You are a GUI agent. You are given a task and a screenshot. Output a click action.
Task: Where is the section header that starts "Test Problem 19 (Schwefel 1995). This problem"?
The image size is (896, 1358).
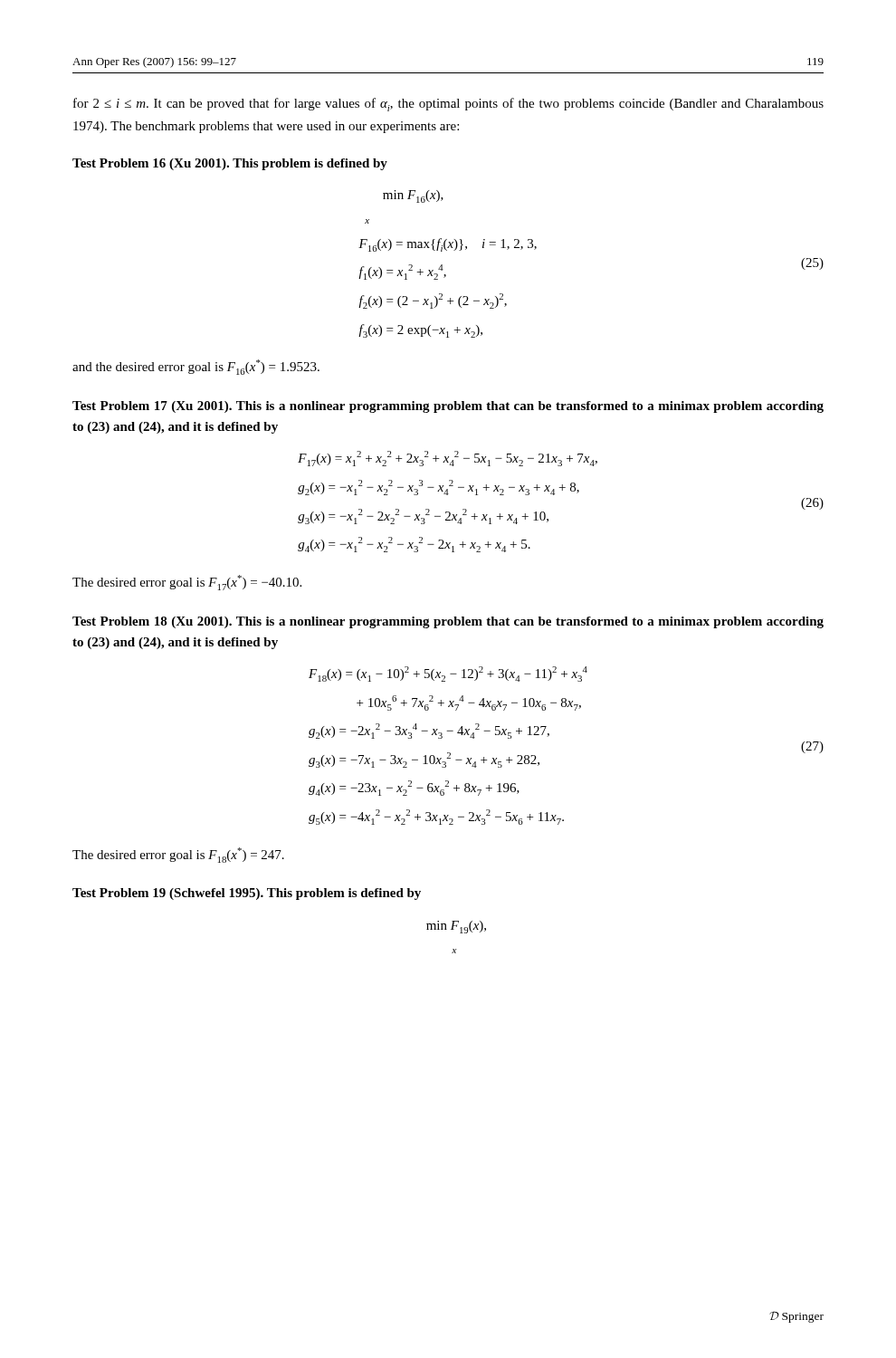click(x=247, y=893)
